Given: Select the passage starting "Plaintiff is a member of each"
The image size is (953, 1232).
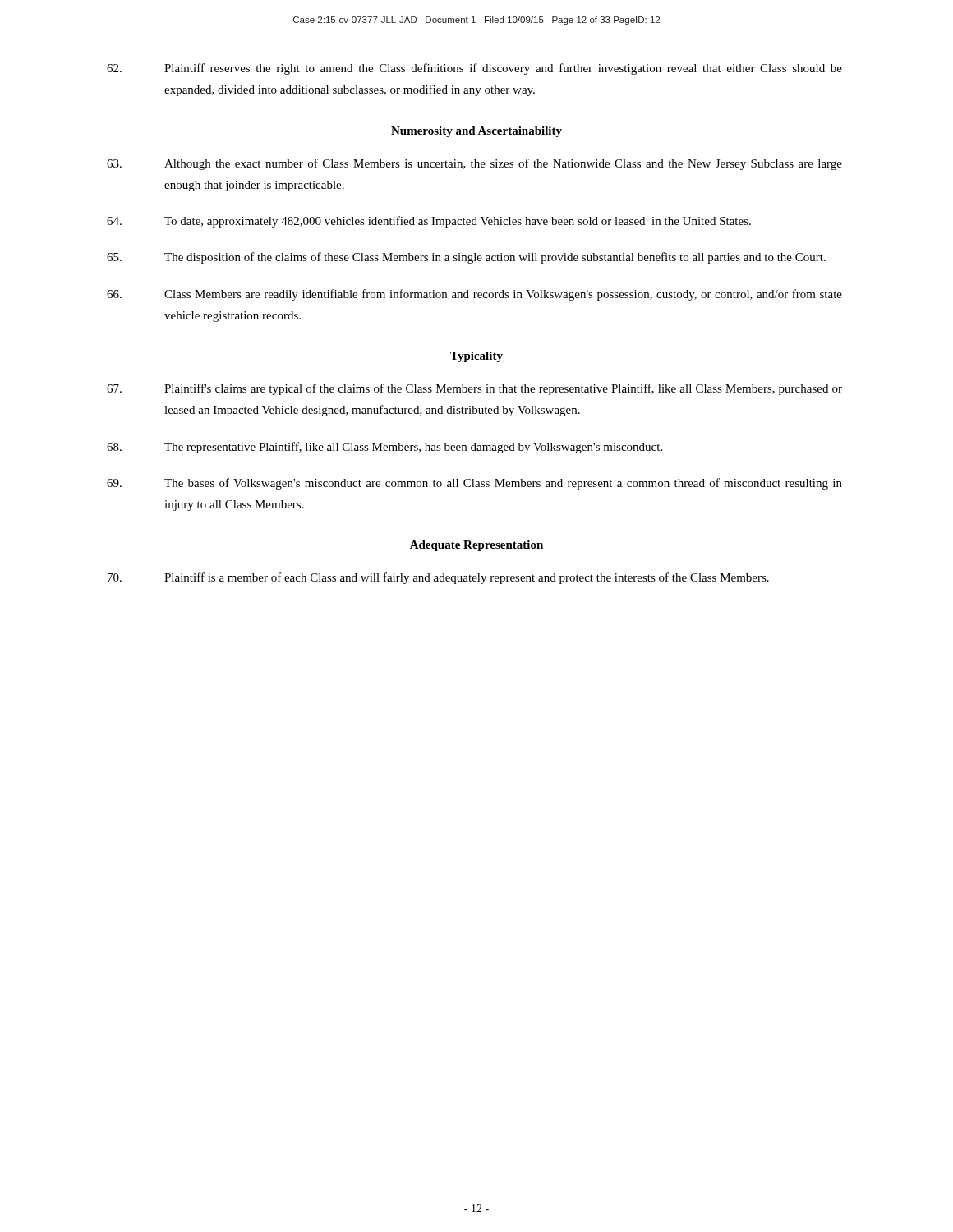Looking at the screenshot, I should coord(474,578).
